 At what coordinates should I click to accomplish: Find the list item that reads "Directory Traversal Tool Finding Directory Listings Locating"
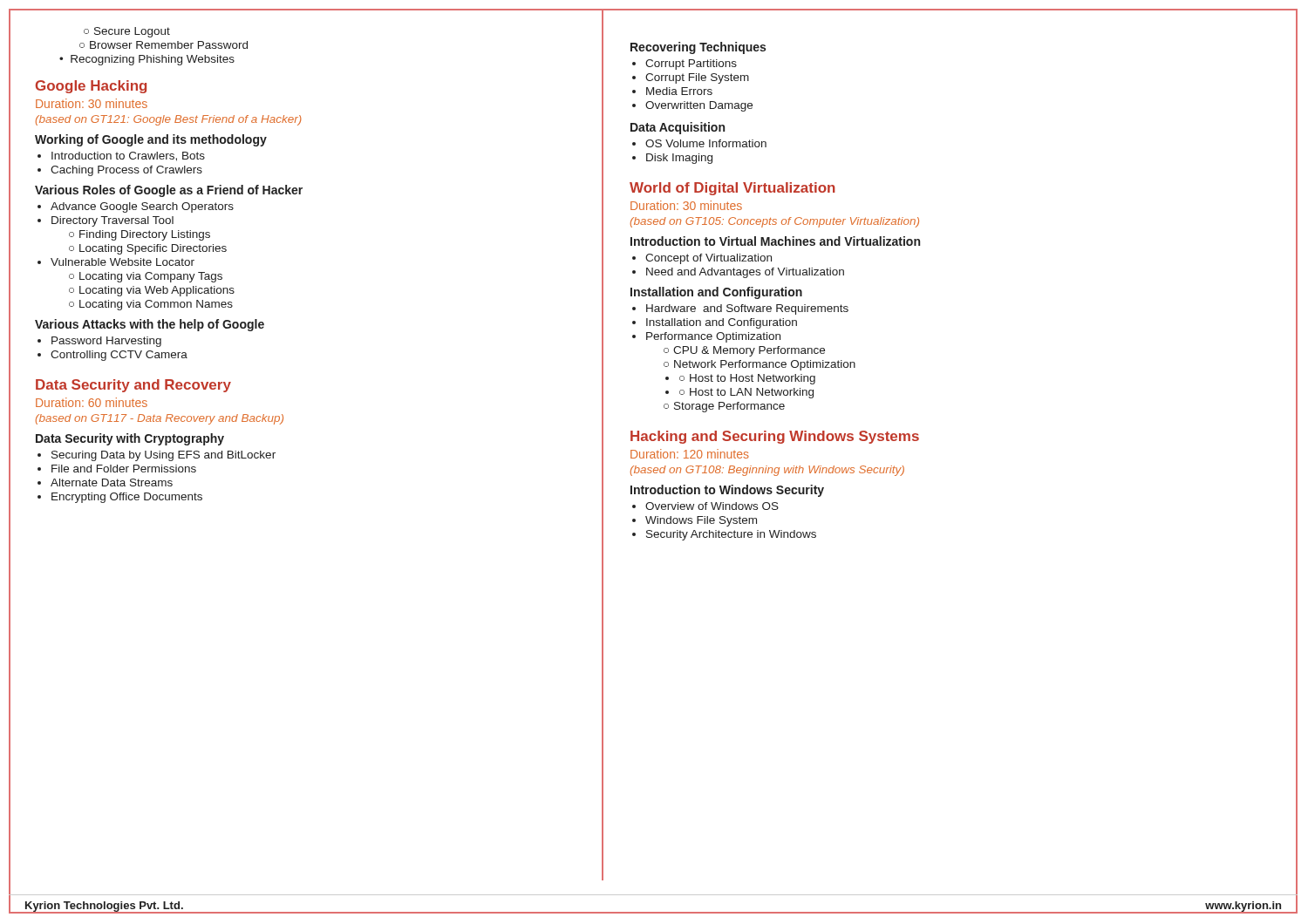click(112, 221)
